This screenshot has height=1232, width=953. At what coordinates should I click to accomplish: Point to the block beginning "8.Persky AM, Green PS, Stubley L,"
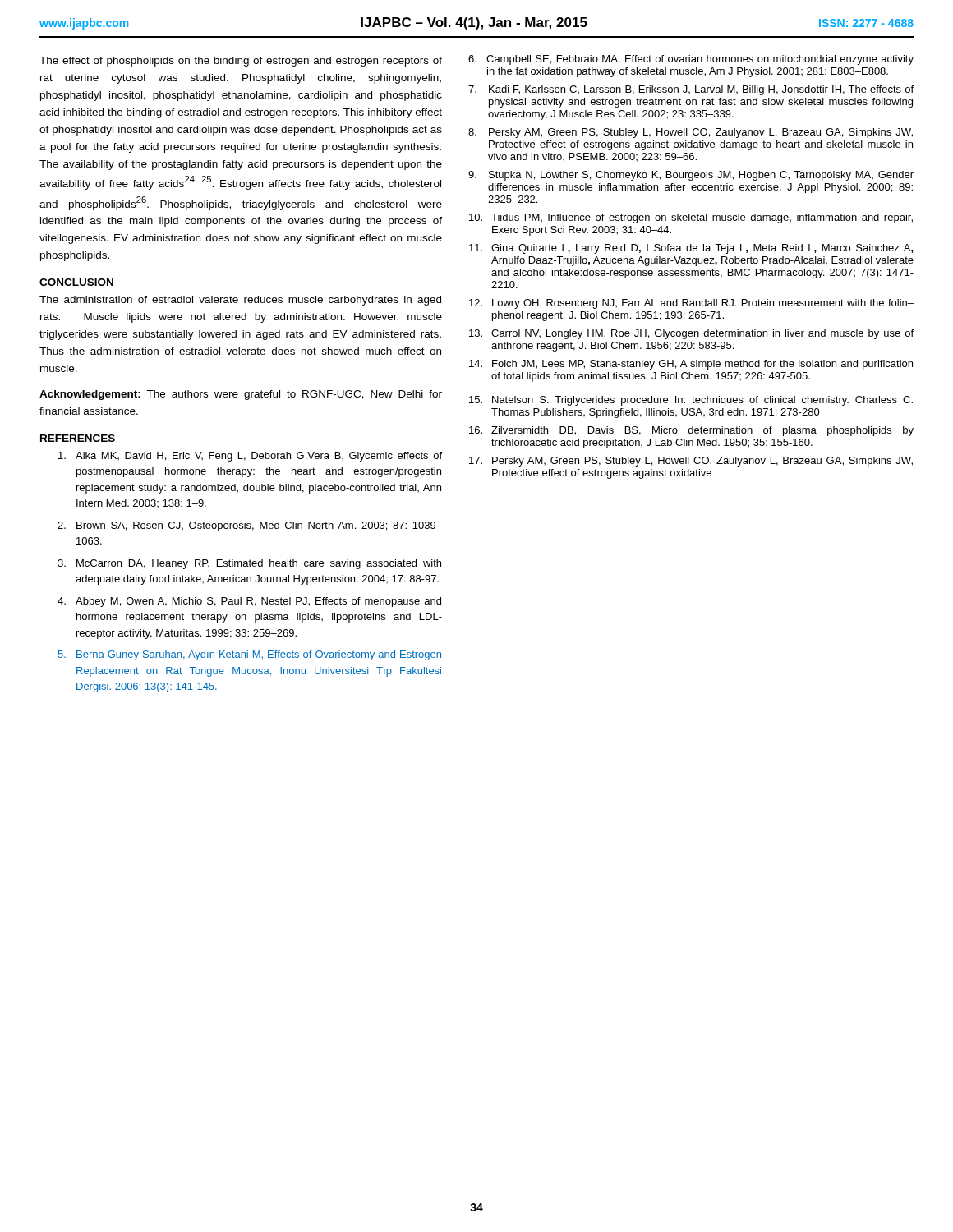click(x=691, y=144)
